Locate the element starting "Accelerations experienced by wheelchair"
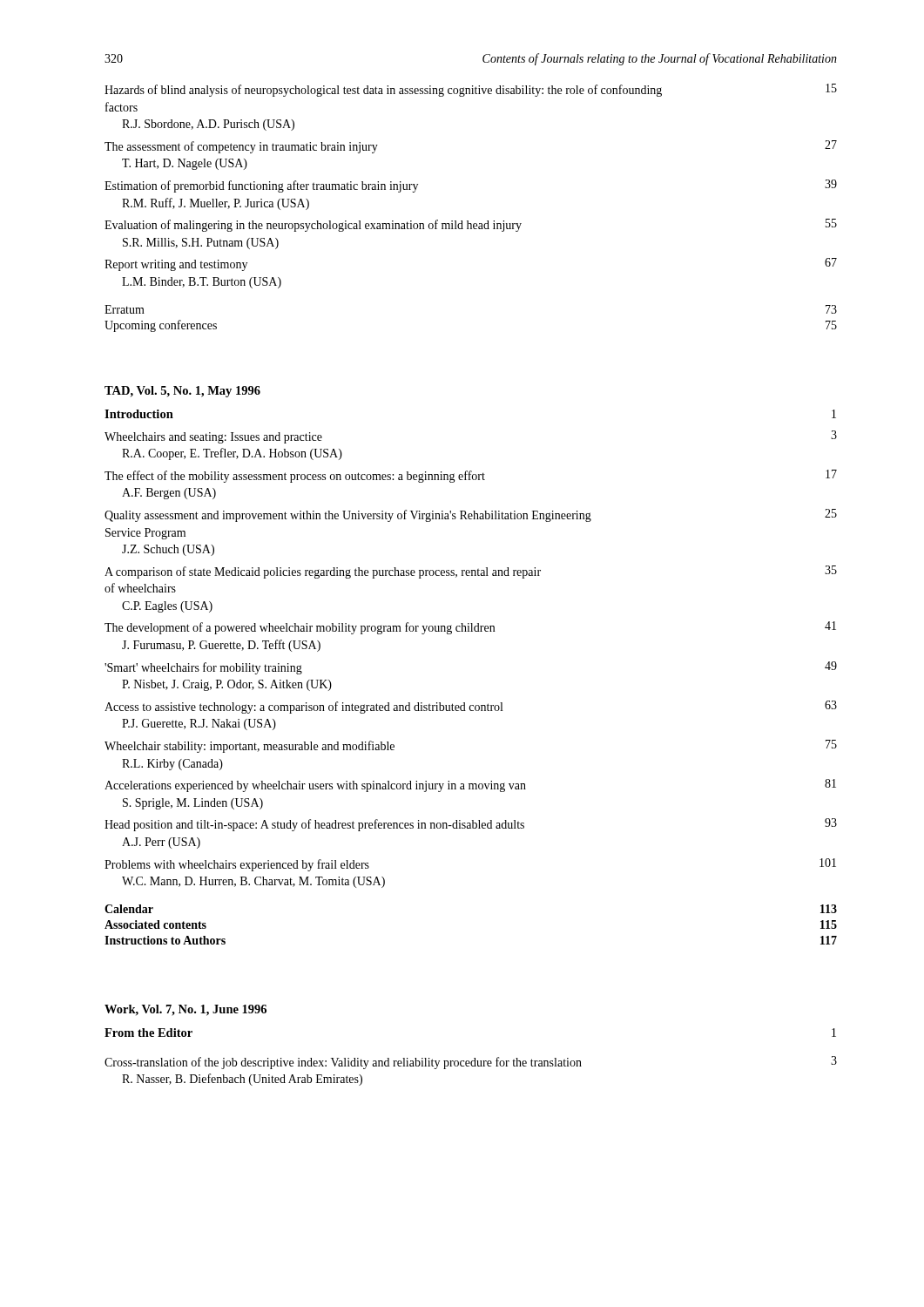 471,794
